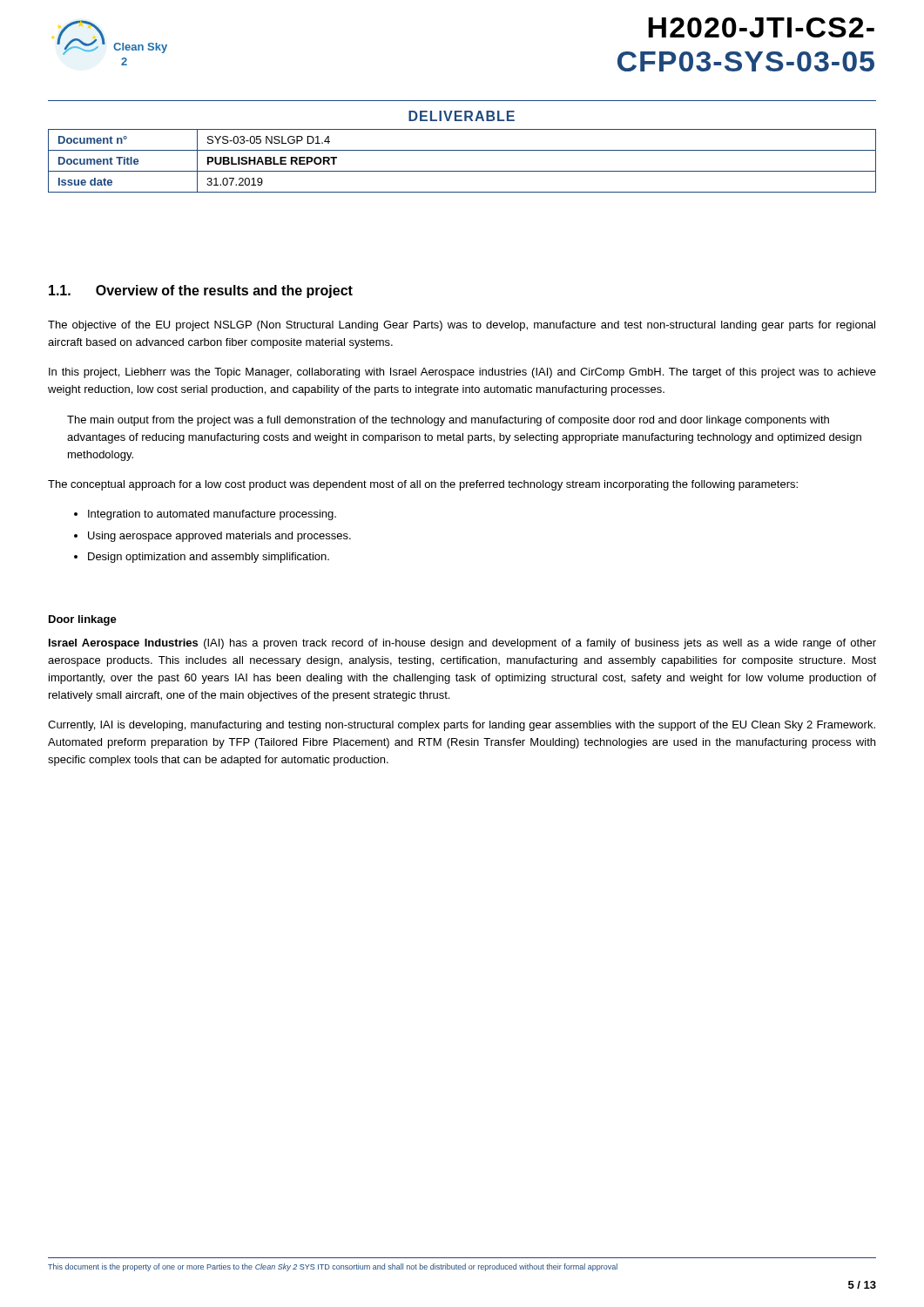Locate the text block with the text "Currently, IAI is"
This screenshot has width=924, height=1307.
[462, 742]
